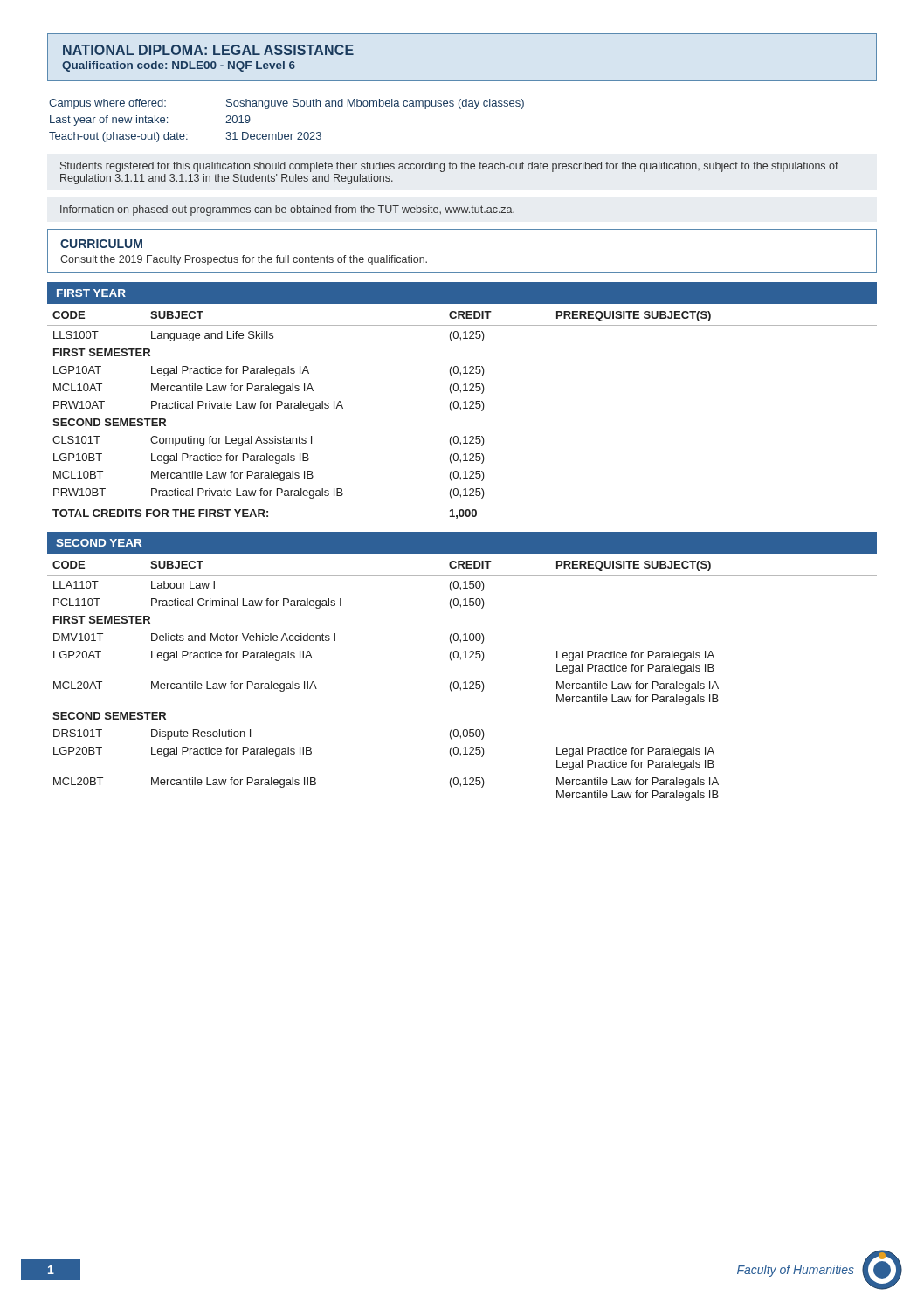
Task: Point to the text block starting "Consult the 2019 Faculty Prospectus for"
Action: (x=244, y=259)
